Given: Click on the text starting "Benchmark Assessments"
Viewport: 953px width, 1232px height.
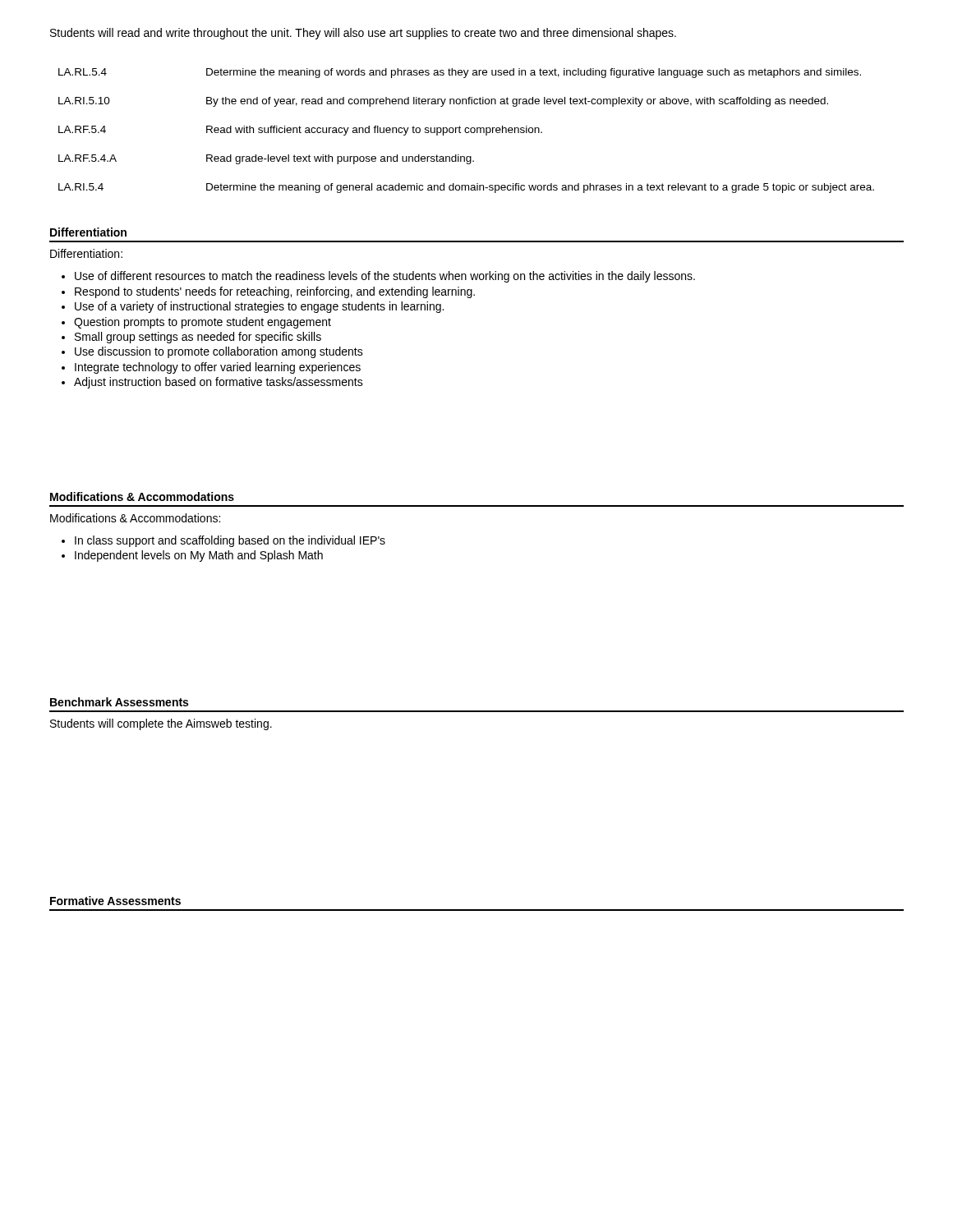Looking at the screenshot, I should coord(119,703).
